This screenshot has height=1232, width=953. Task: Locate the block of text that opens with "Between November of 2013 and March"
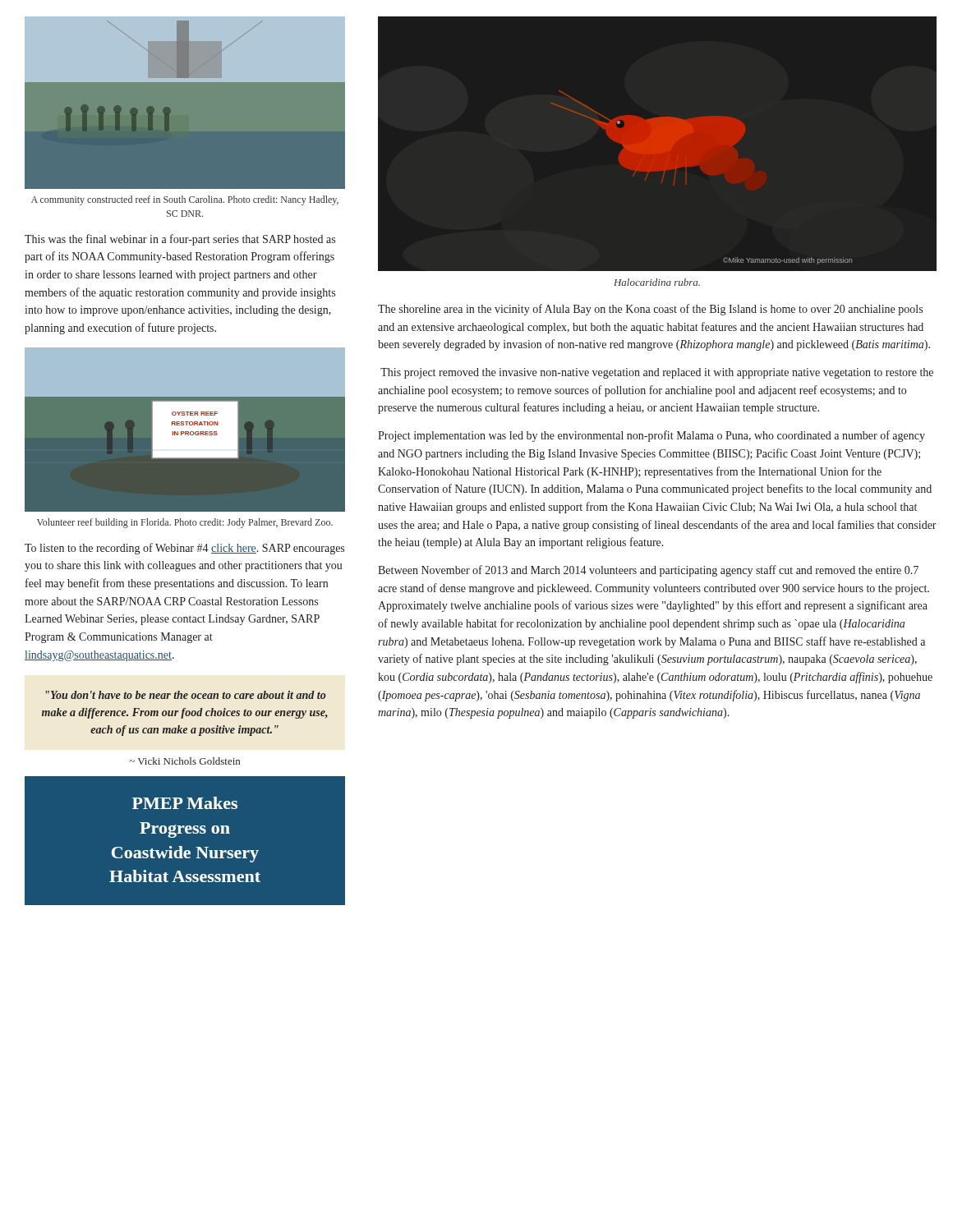655,642
